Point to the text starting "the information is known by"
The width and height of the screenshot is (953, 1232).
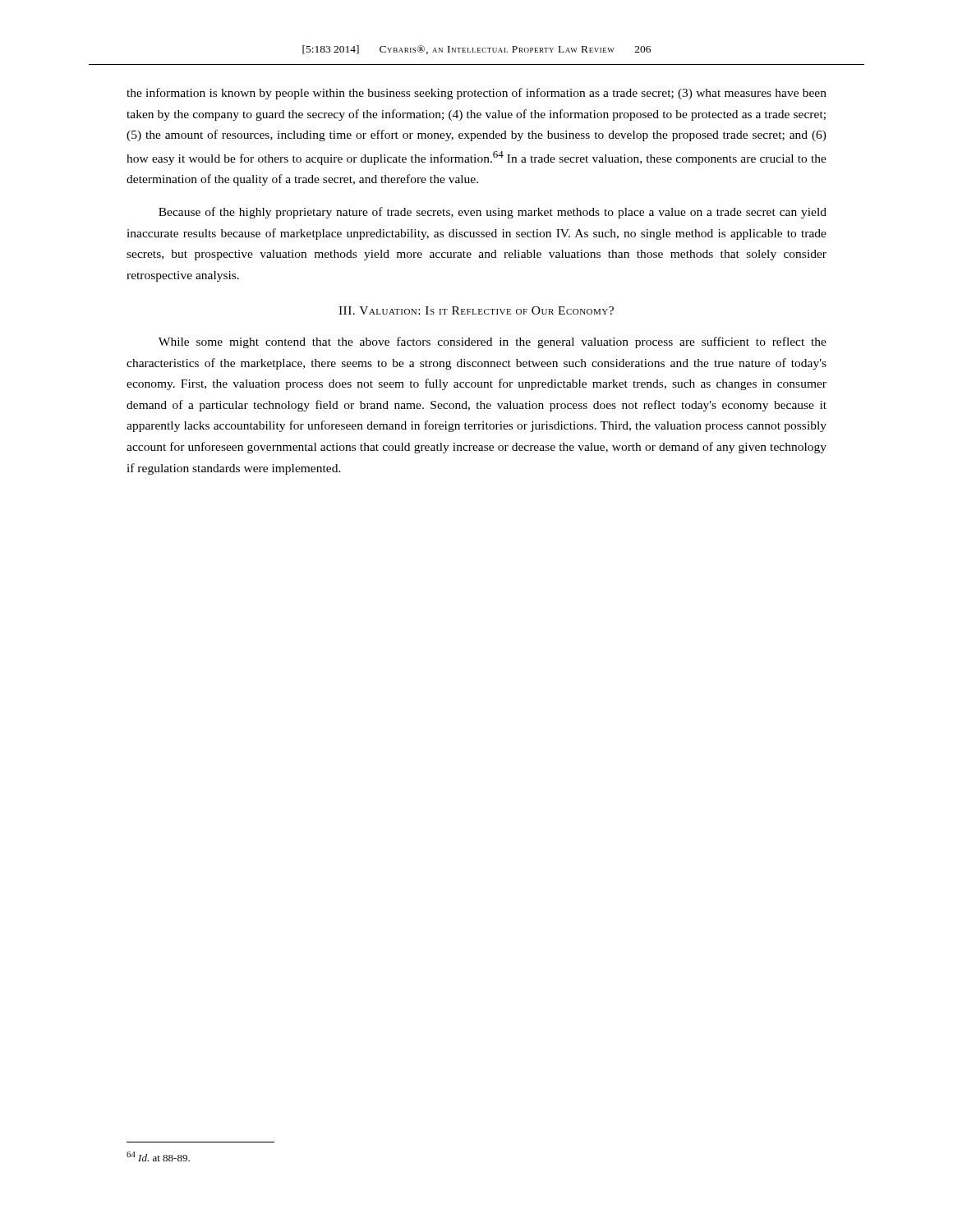(476, 136)
